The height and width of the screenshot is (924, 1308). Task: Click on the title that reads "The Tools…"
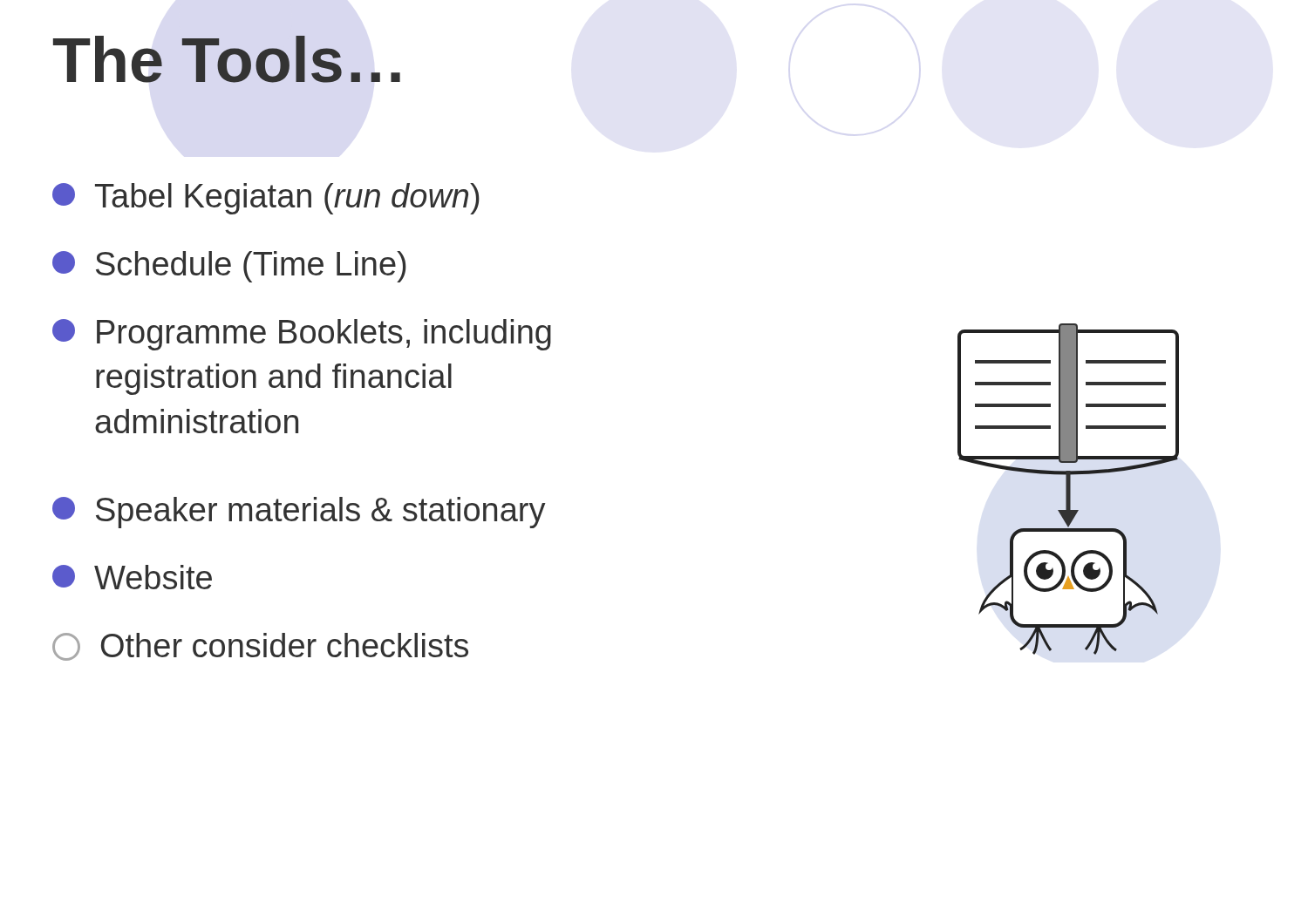(230, 60)
